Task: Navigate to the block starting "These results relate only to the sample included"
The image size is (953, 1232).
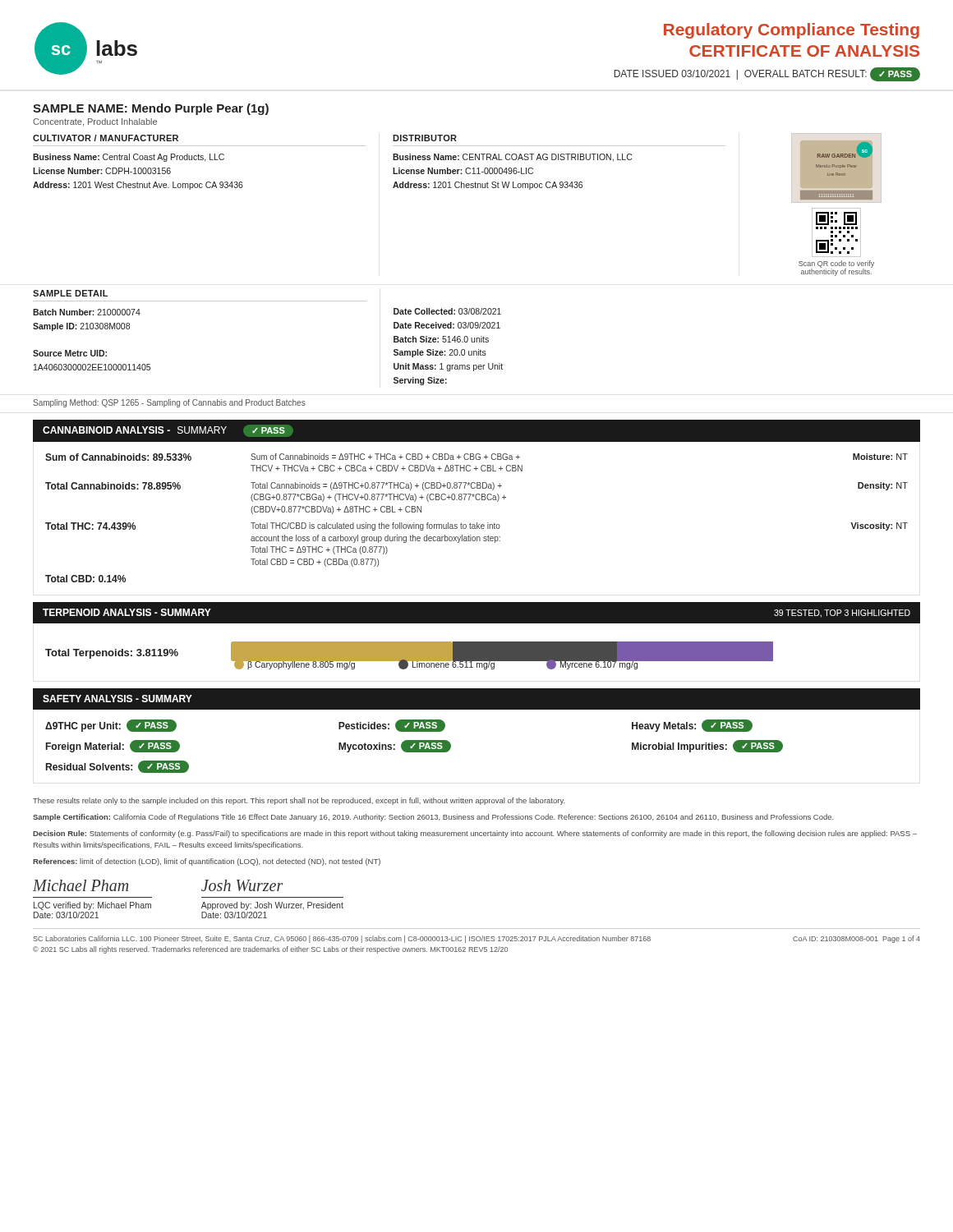Action: click(x=299, y=801)
